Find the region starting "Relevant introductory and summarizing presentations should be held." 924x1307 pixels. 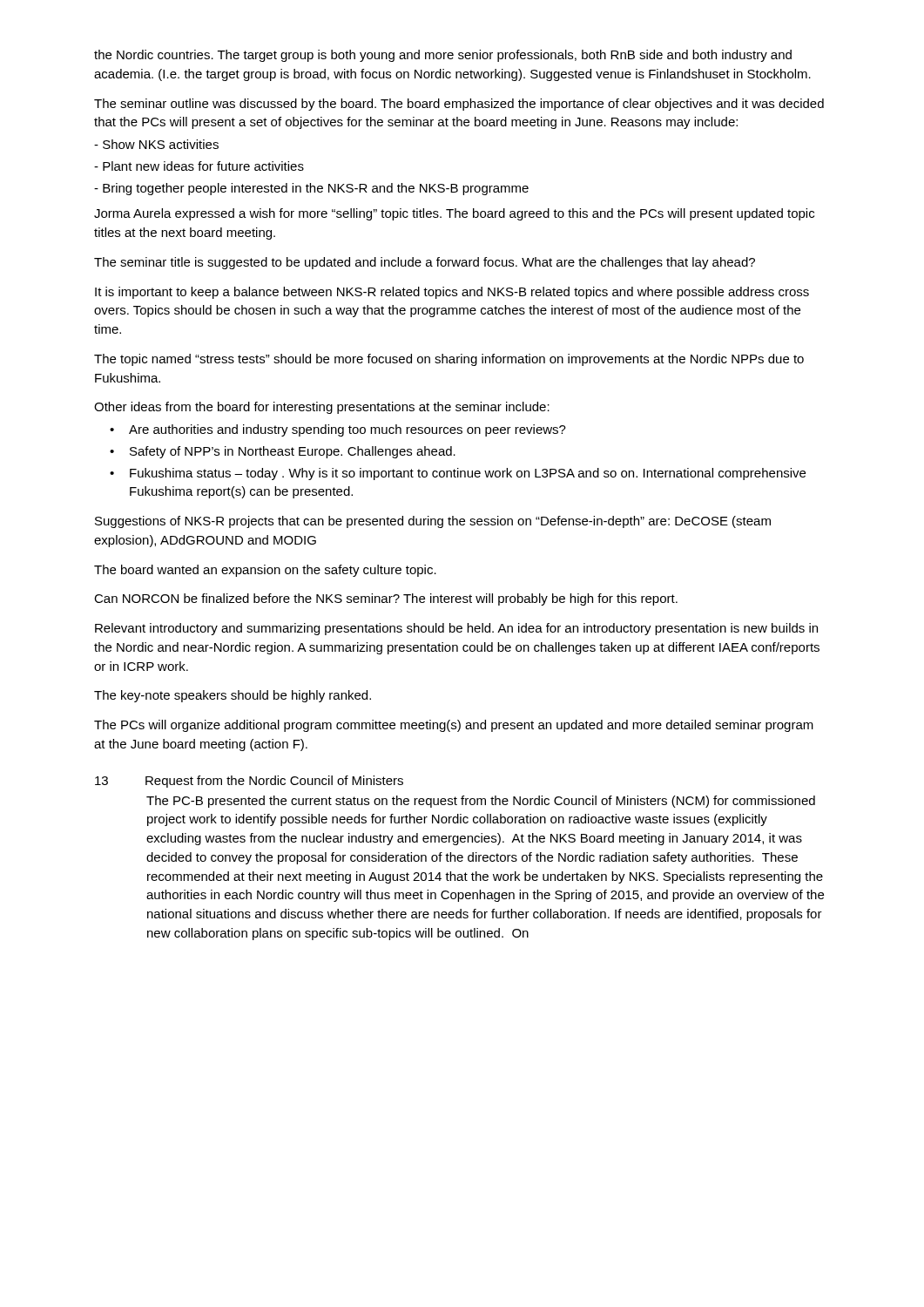click(x=460, y=647)
